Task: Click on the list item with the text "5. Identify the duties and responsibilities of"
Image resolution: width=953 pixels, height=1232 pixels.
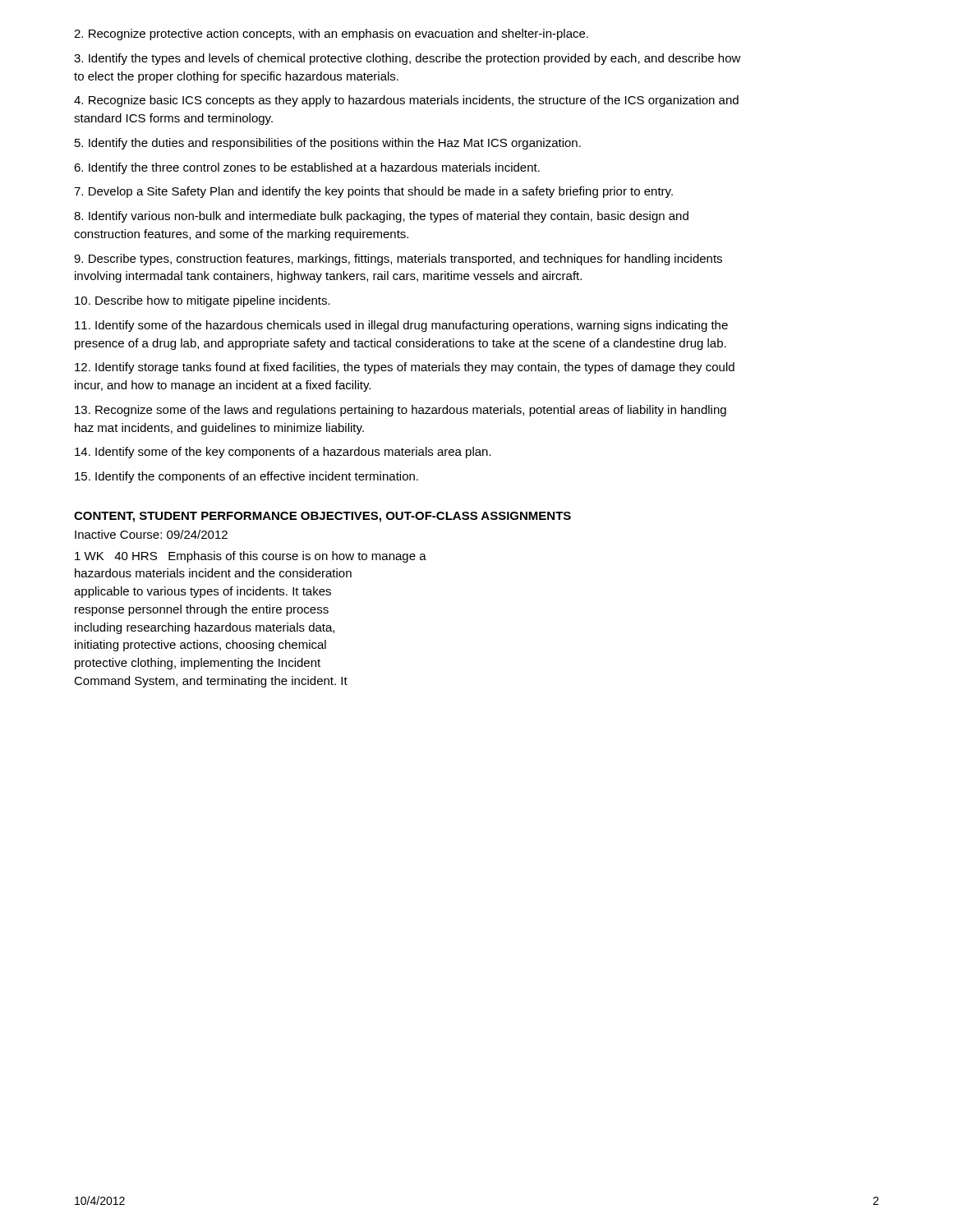Action: pyautogui.click(x=328, y=142)
